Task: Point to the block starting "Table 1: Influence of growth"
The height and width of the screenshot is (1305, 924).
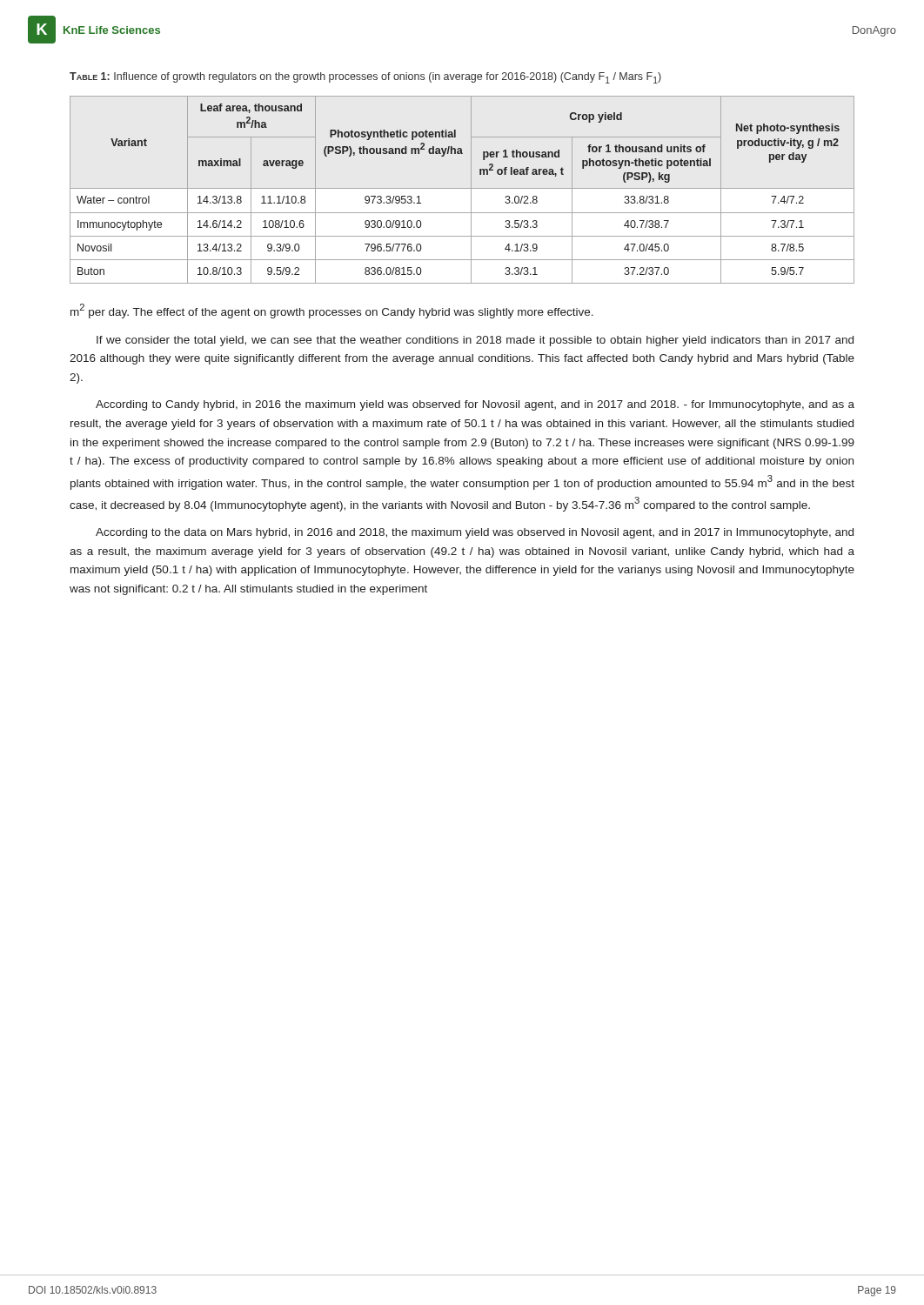Action: pyautogui.click(x=365, y=78)
